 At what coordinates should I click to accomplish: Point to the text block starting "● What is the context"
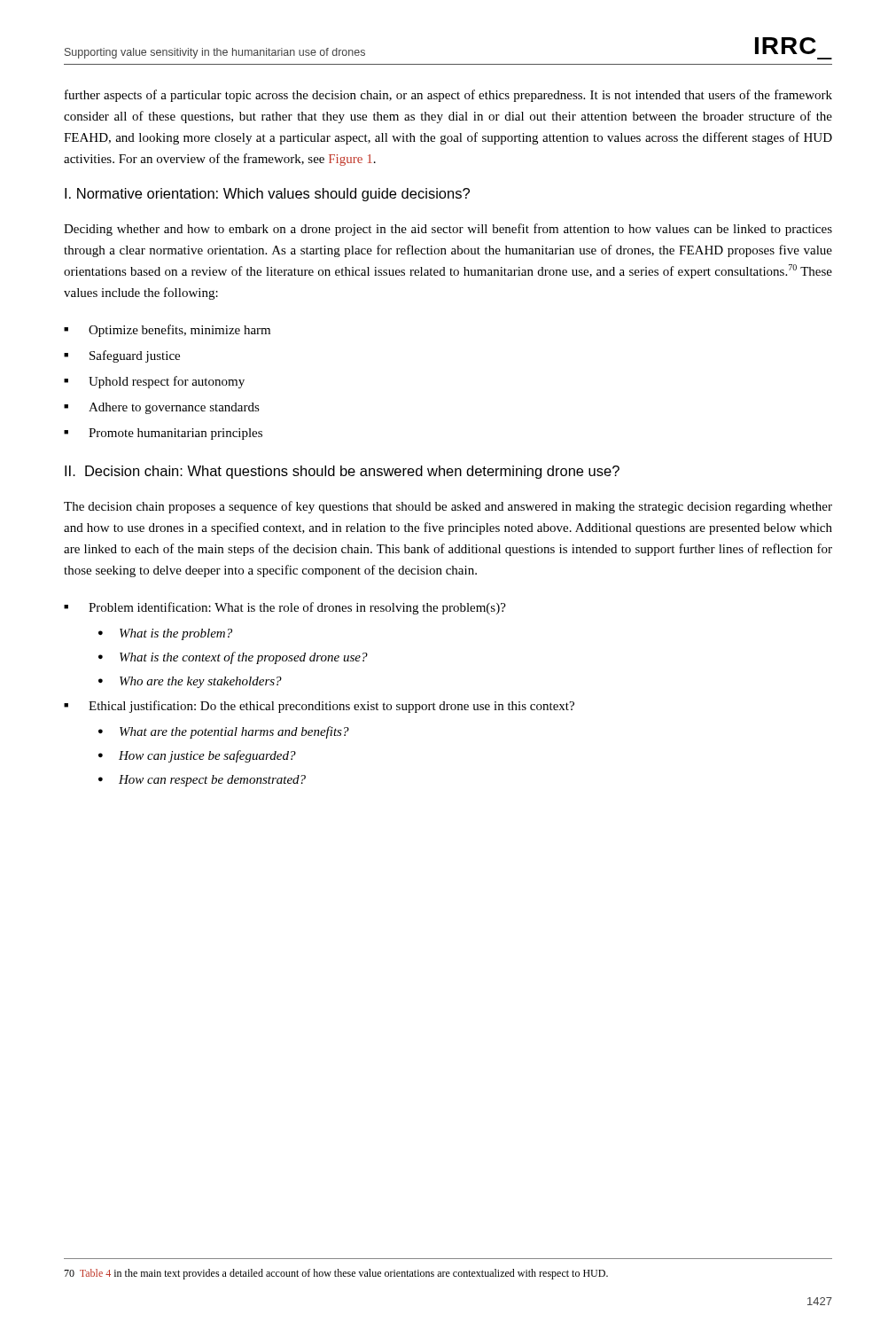(232, 657)
